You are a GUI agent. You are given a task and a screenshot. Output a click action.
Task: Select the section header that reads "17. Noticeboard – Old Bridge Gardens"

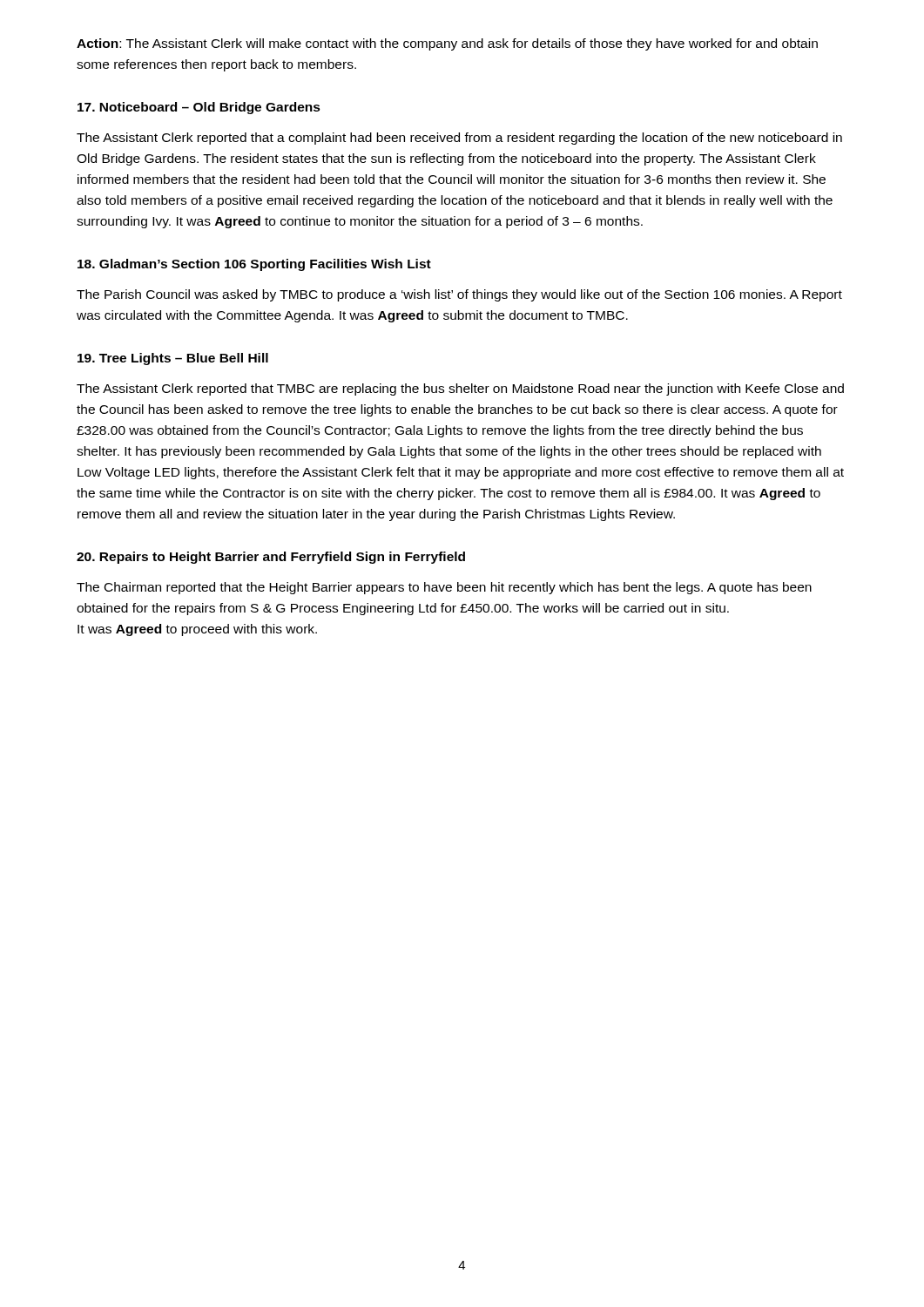click(199, 107)
